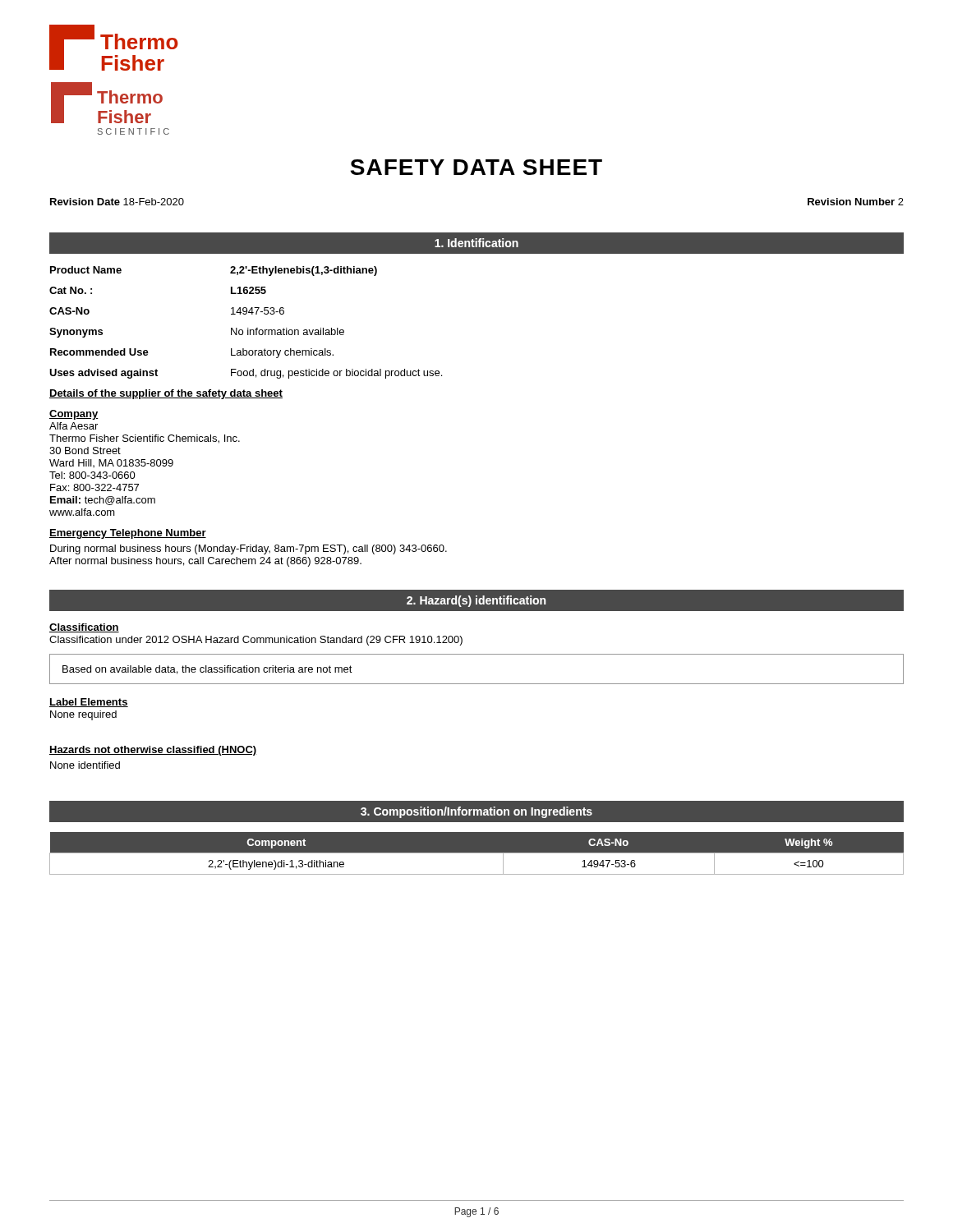Click on the element starting "Uses advised against Food, drug, pesticide or"
Screen dimensions: 1232x953
click(x=246, y=374)
